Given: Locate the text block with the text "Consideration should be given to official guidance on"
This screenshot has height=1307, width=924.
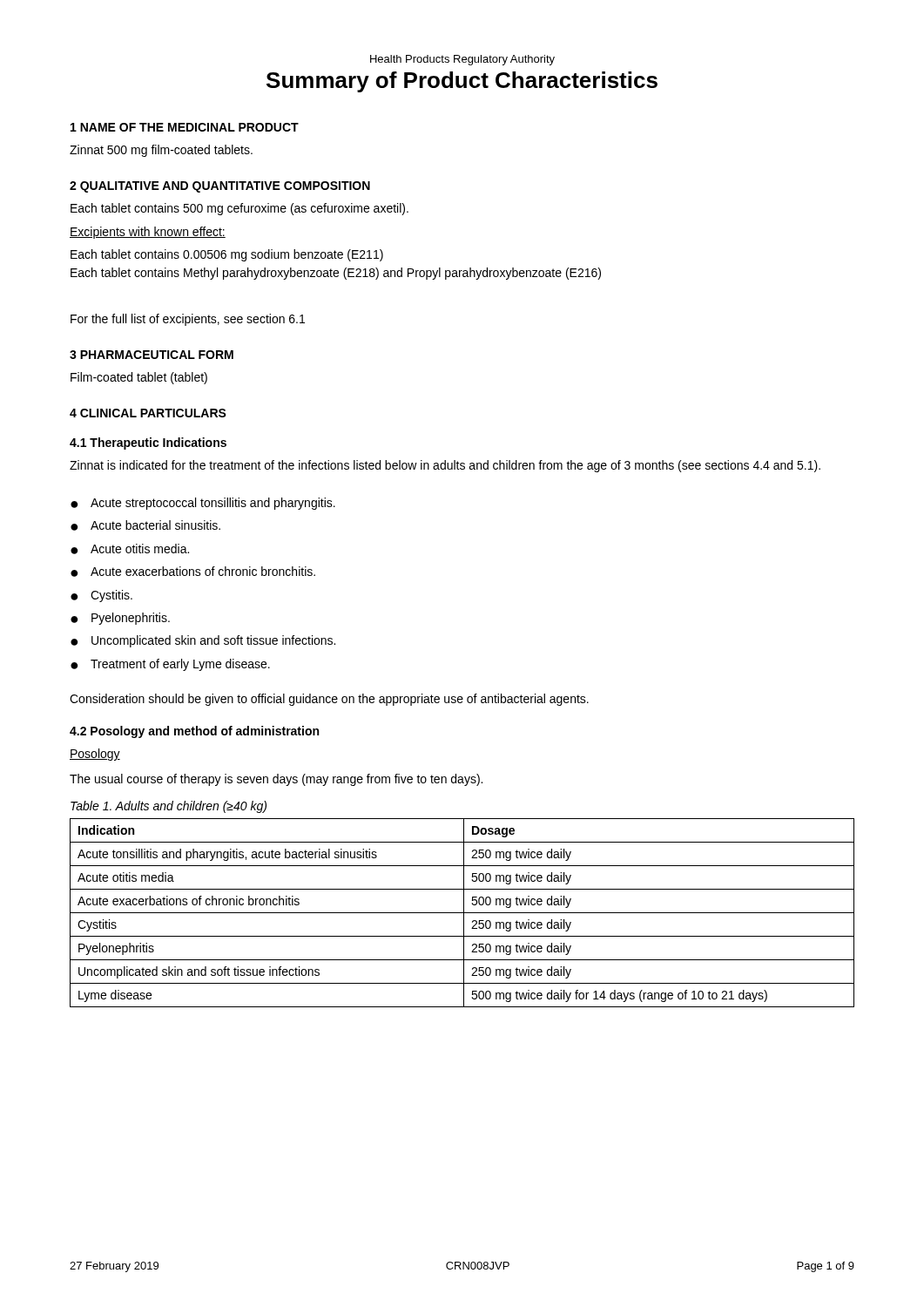Looking at the screenshot, I should pyautogui.click(x=329, y=699).
